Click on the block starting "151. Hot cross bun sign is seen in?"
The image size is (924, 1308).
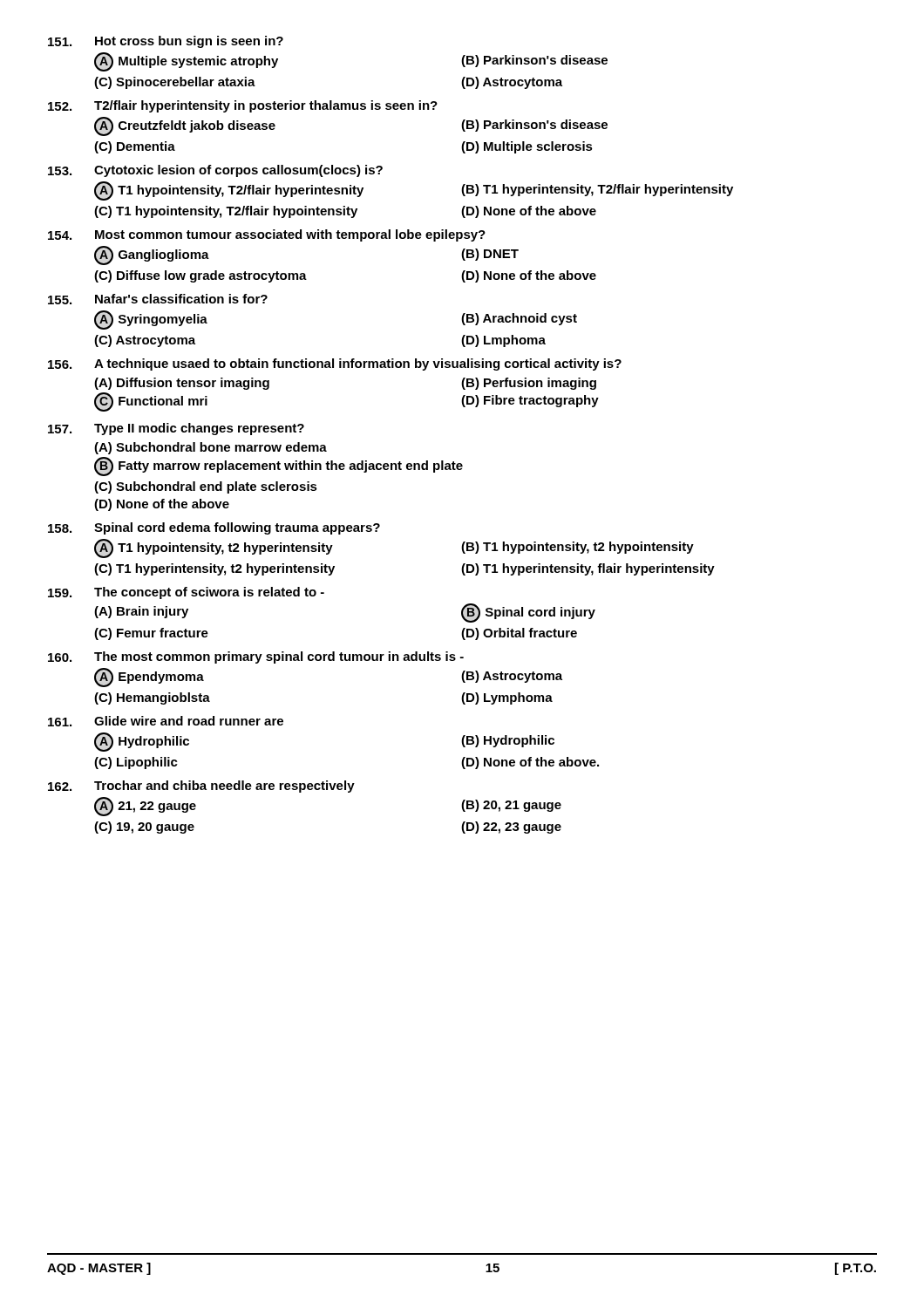click(x=462, y=62)
